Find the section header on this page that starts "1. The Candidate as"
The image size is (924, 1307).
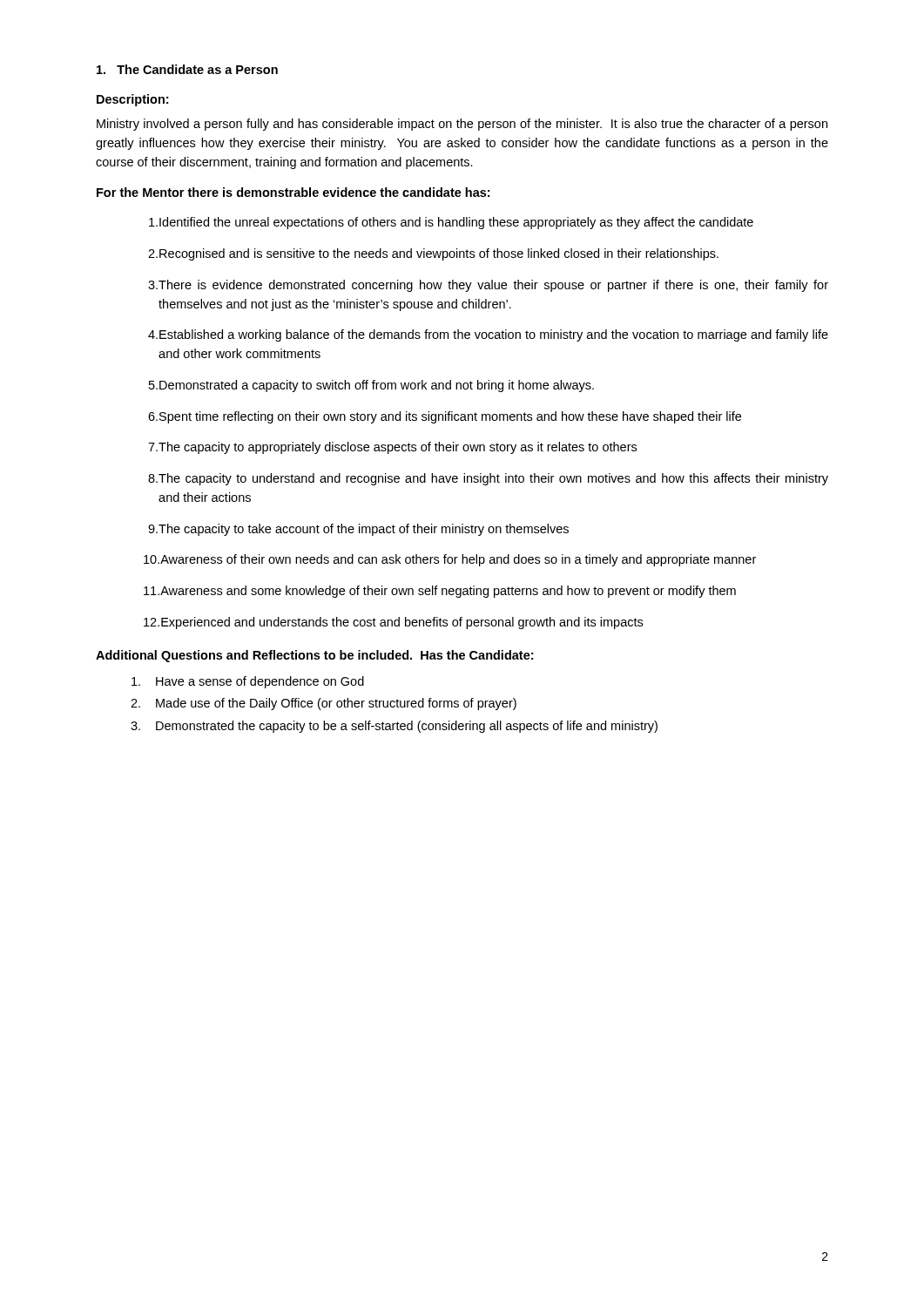coord(187,70)
